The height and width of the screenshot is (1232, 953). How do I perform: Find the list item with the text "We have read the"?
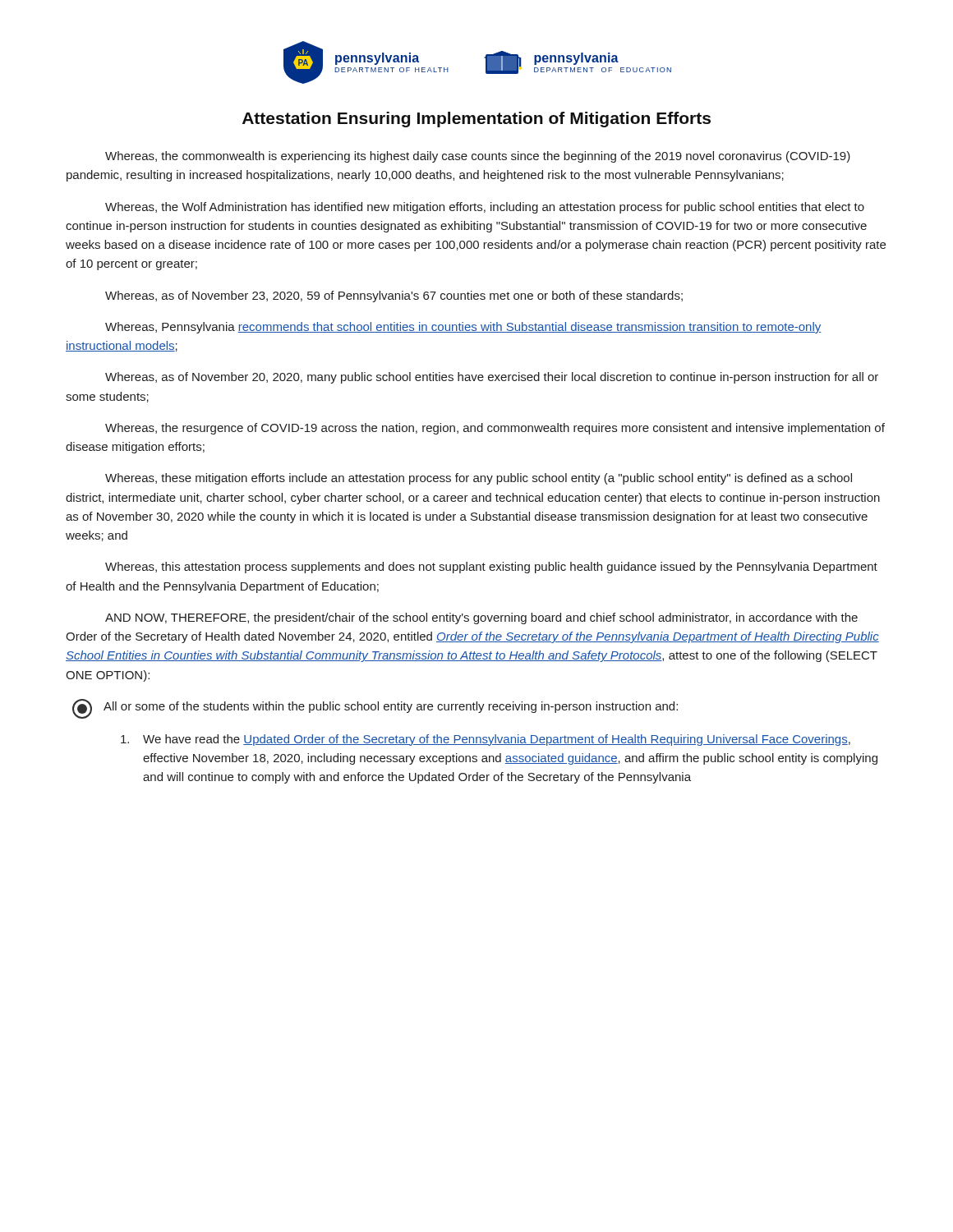[504, 758]
